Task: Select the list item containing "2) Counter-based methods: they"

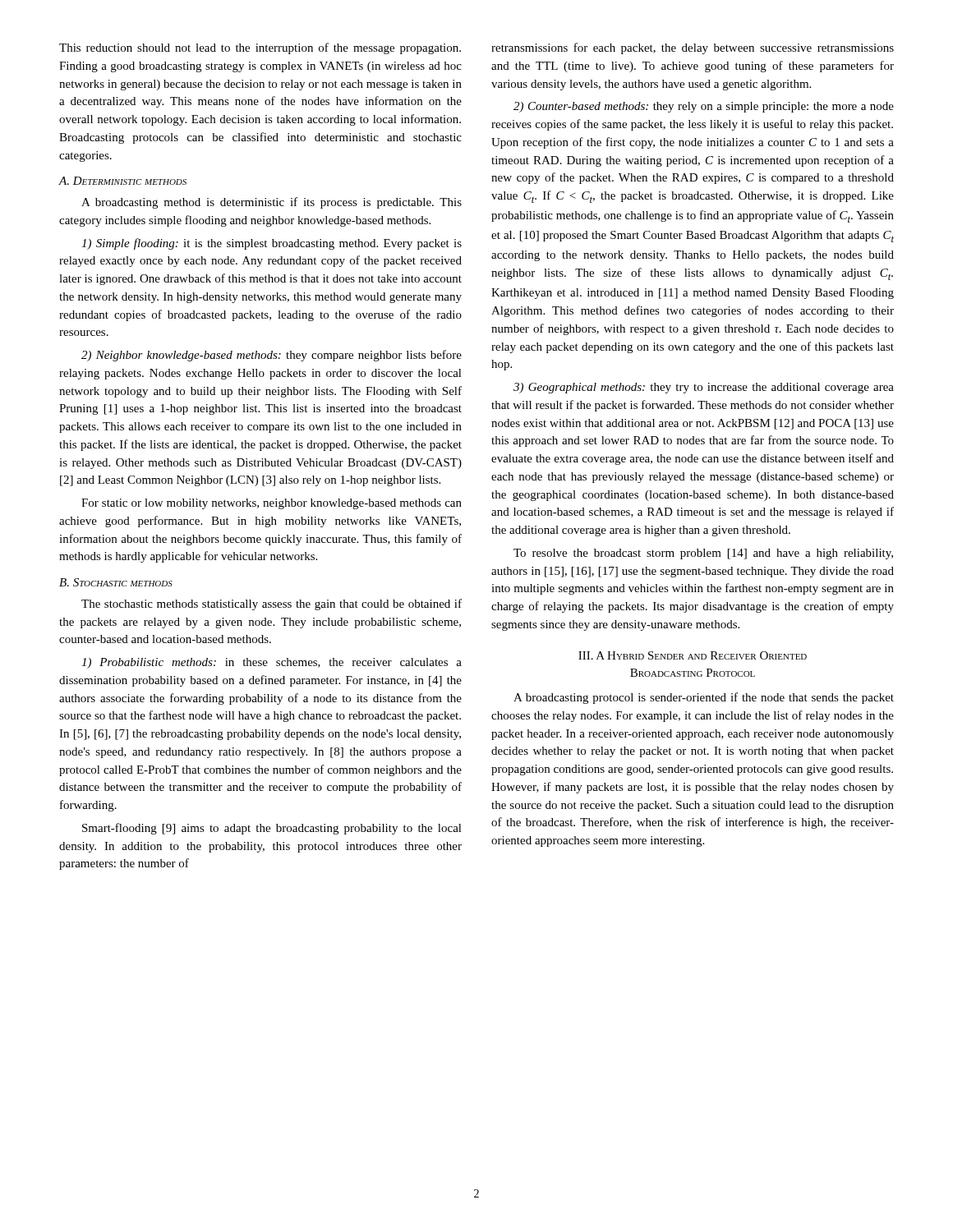Action: (x=693, y=236)
